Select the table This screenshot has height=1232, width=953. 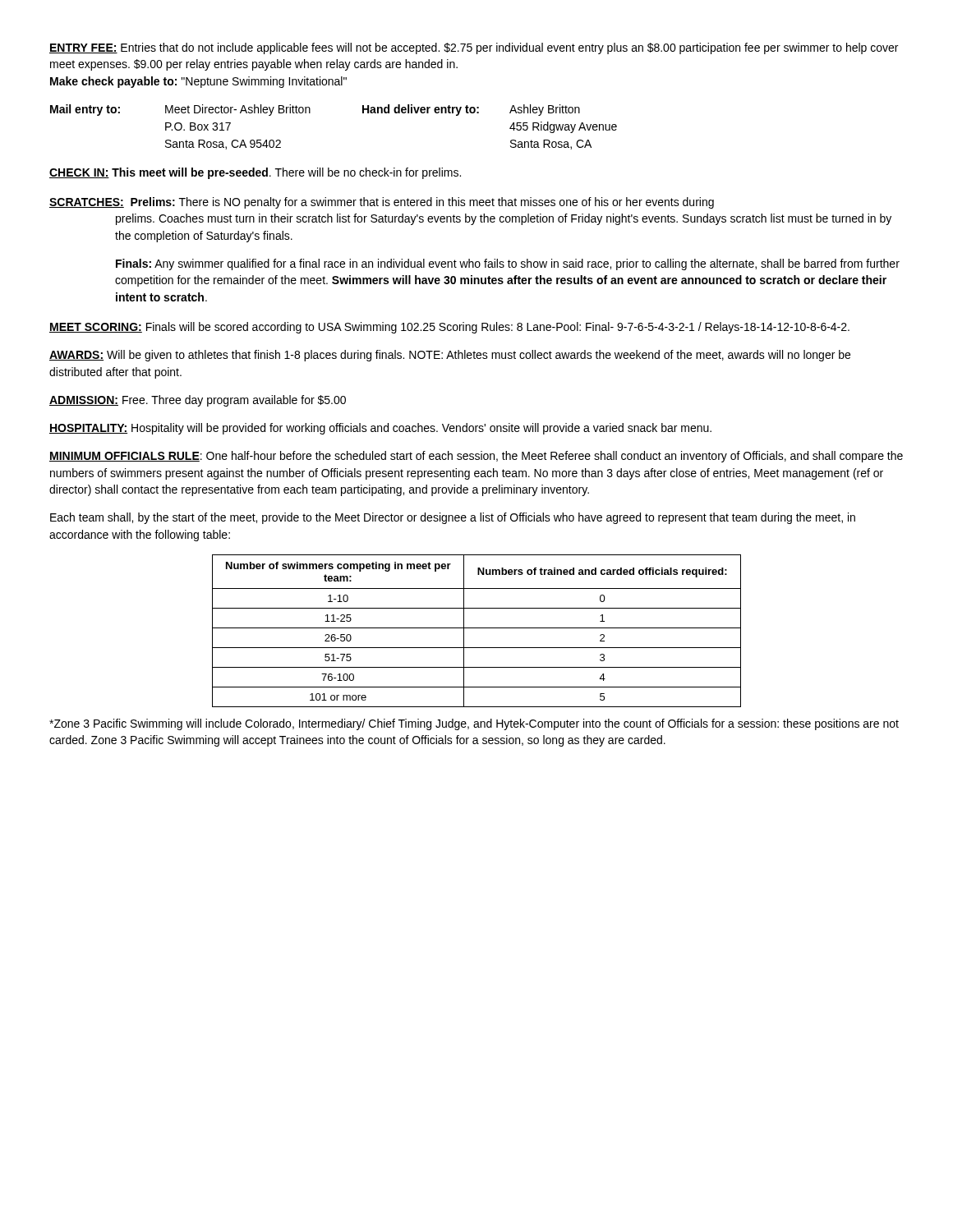coord(476,631)
